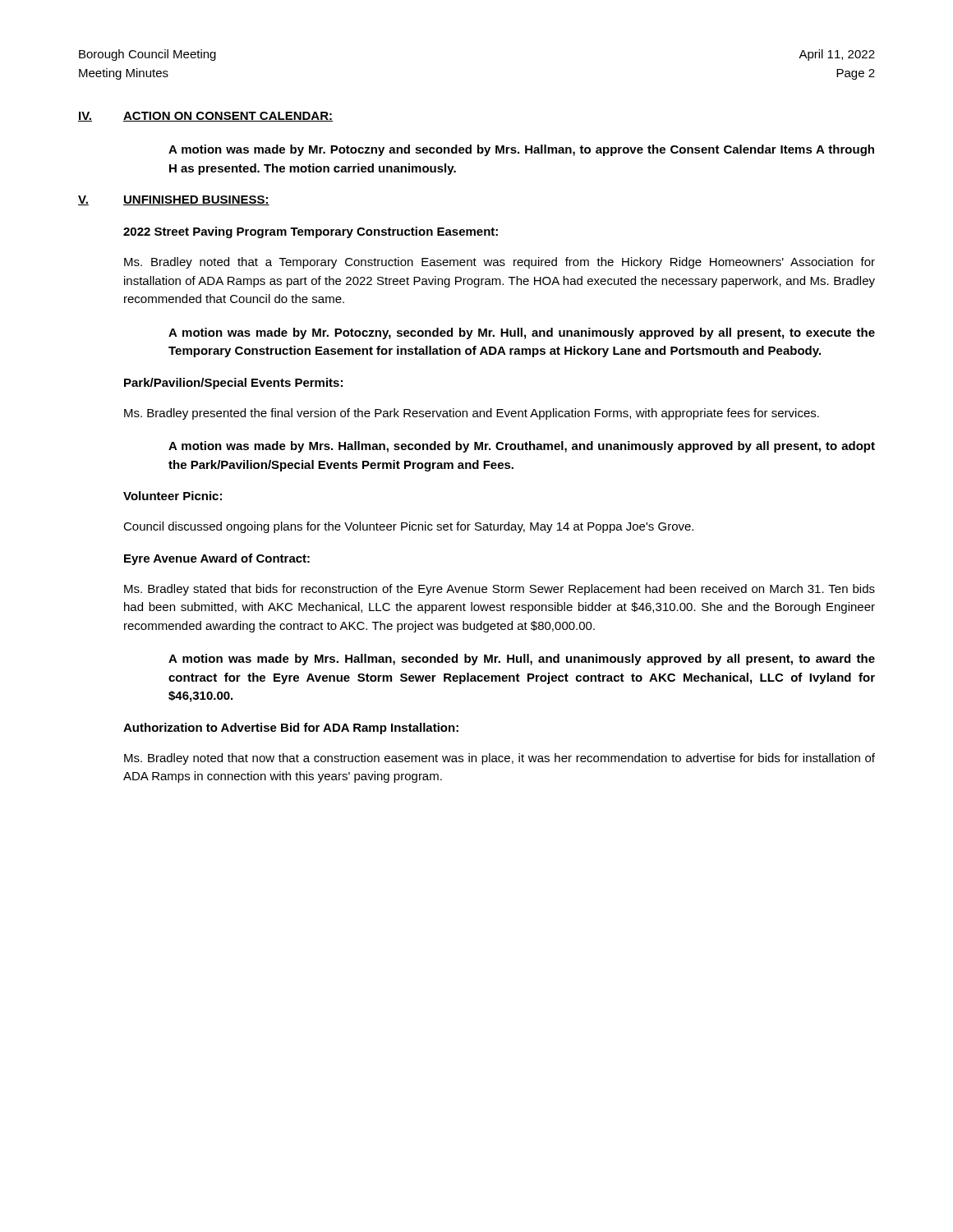The width and height of the screenshot is (953, 1232).
Task: Navigate to the text starting "Ms. Bradley noted that now that"
Action: (499, 766)
